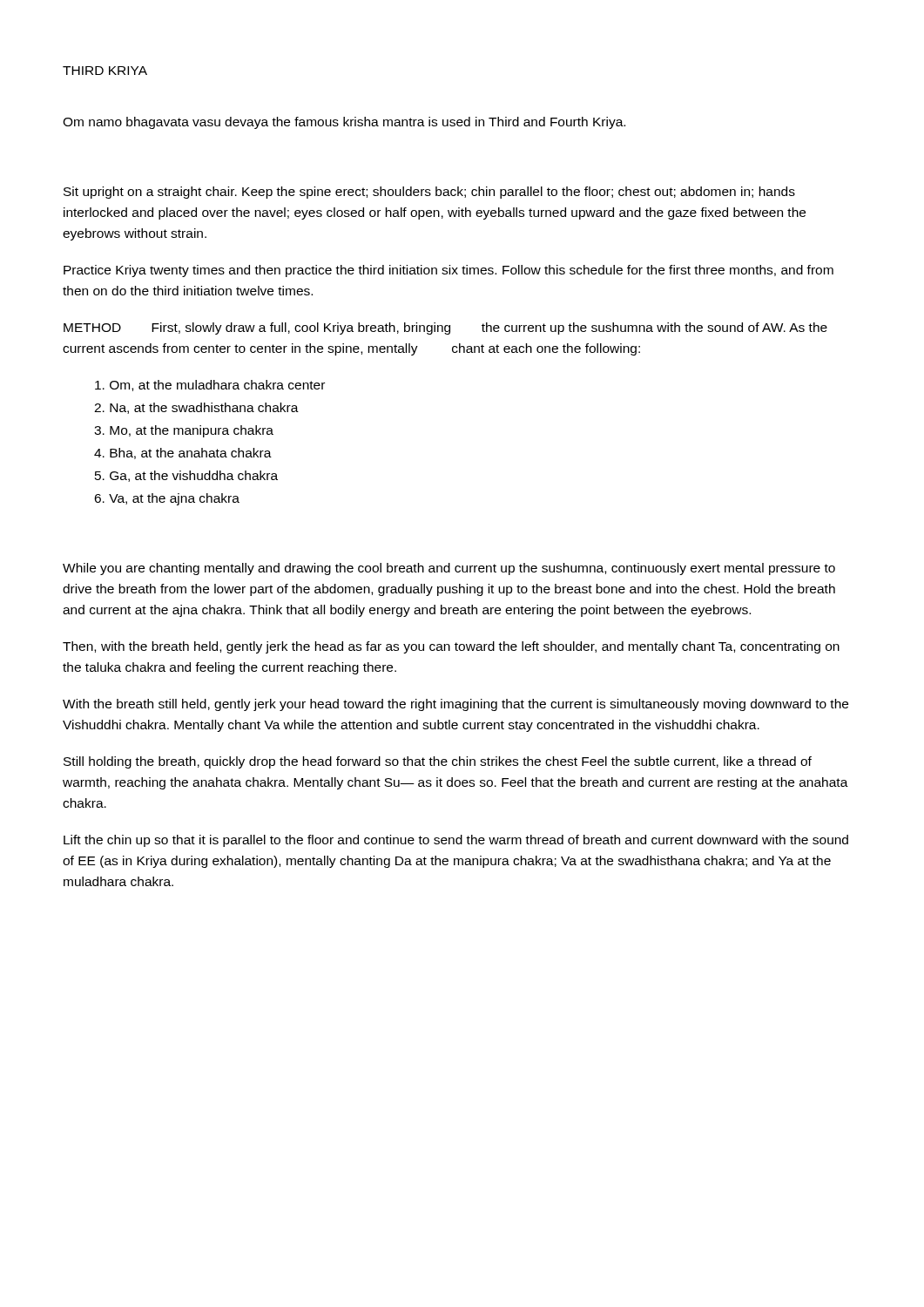Screen dimensions: 1307x924
Task: Locate the region starting "4. Bha, at the"
Action: coord(183,453)
